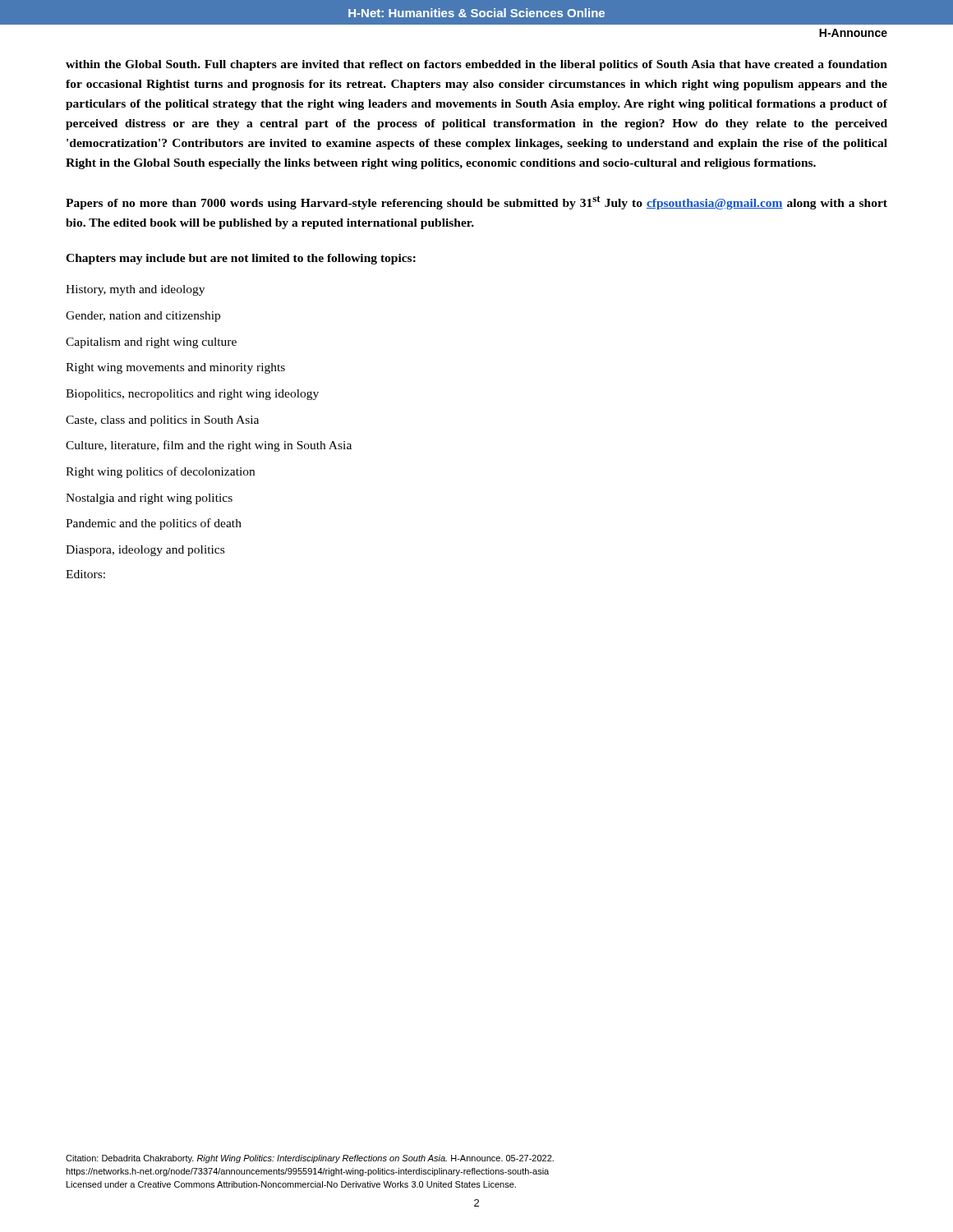
Task: Point to "Diaspora, ideology and politics"
Action: point(145,549)
